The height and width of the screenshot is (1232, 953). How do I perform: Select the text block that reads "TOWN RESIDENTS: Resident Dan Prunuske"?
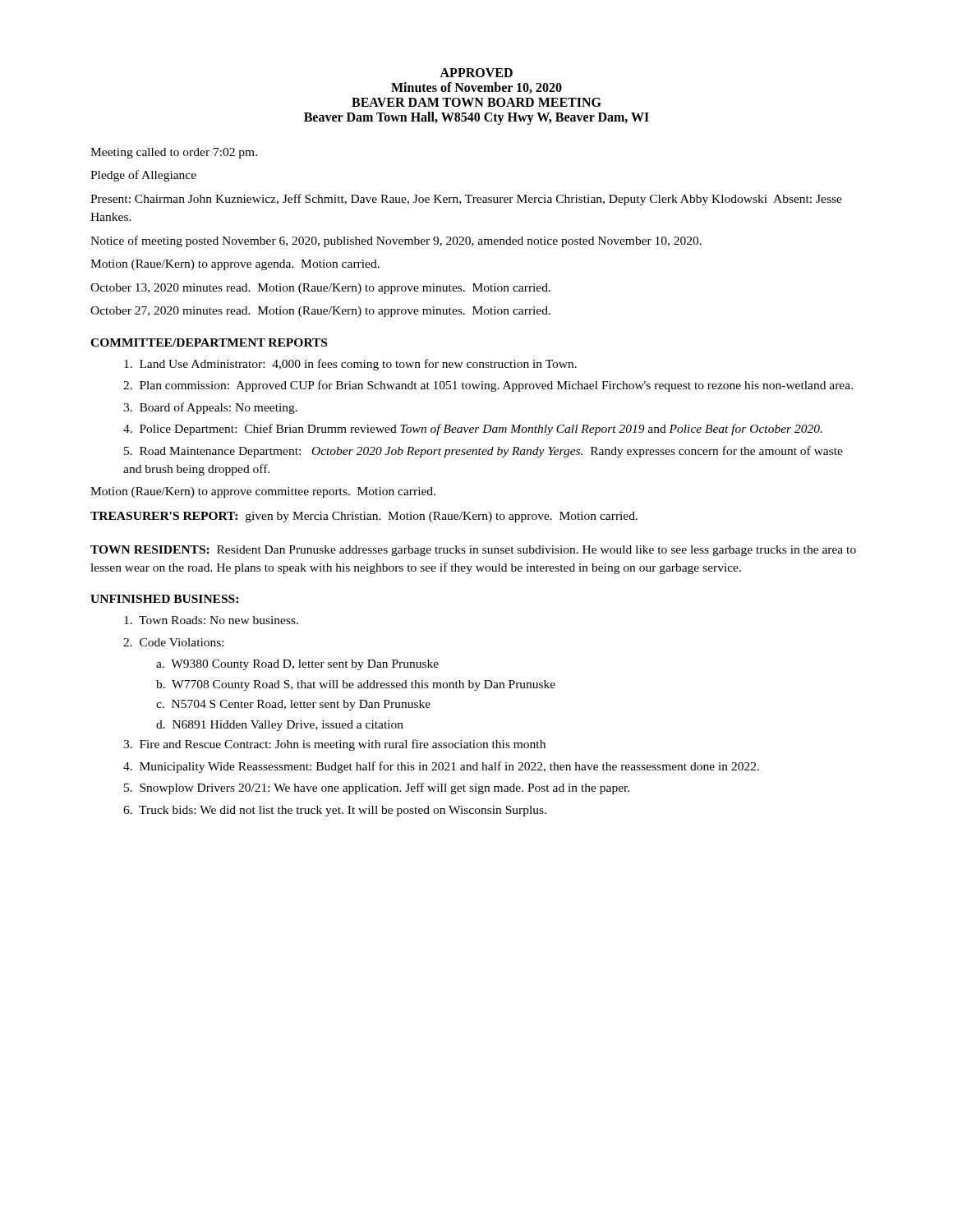point(473,558)
